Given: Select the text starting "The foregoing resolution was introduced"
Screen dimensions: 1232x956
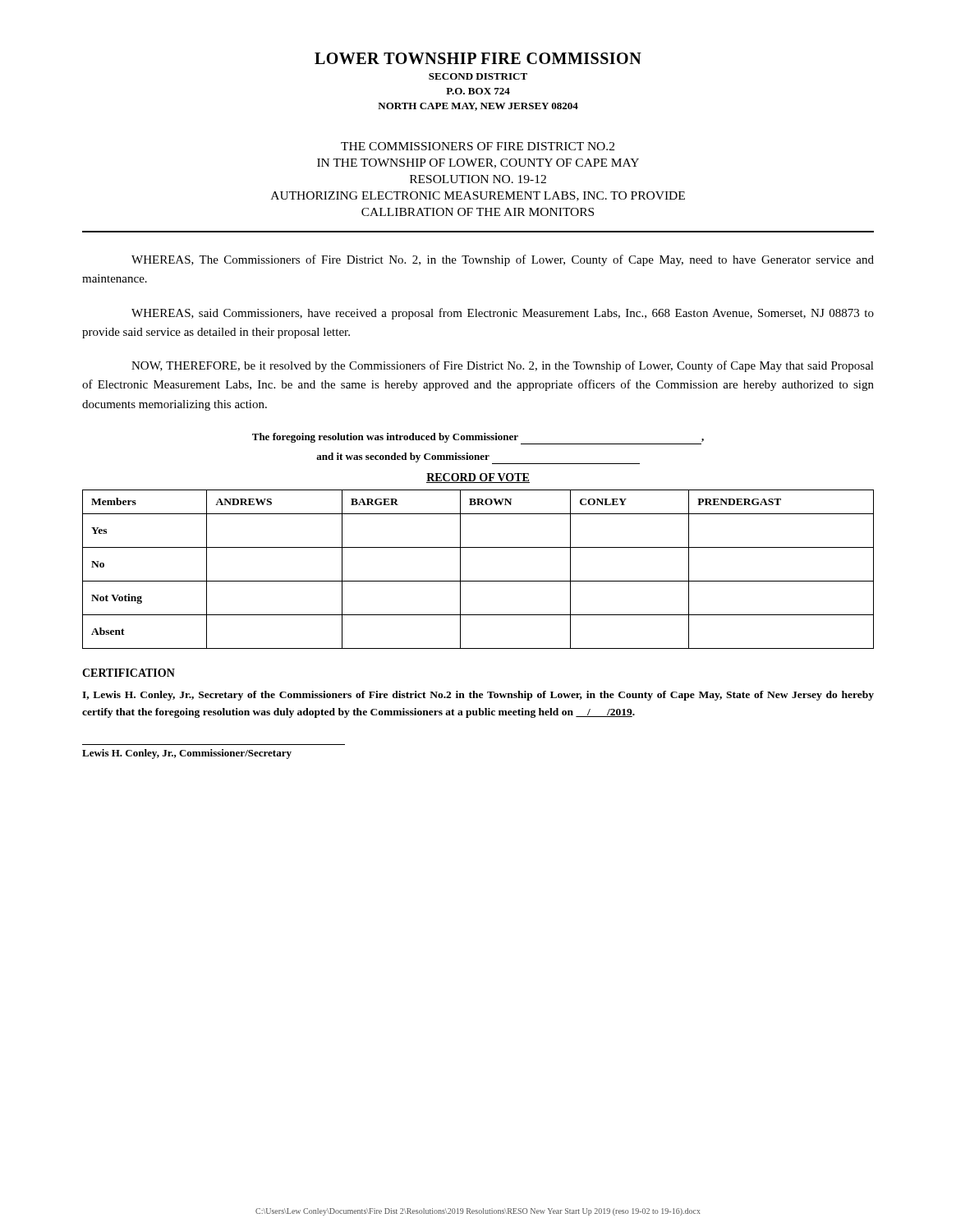Looking at the screenshot, I should [478, 436].
